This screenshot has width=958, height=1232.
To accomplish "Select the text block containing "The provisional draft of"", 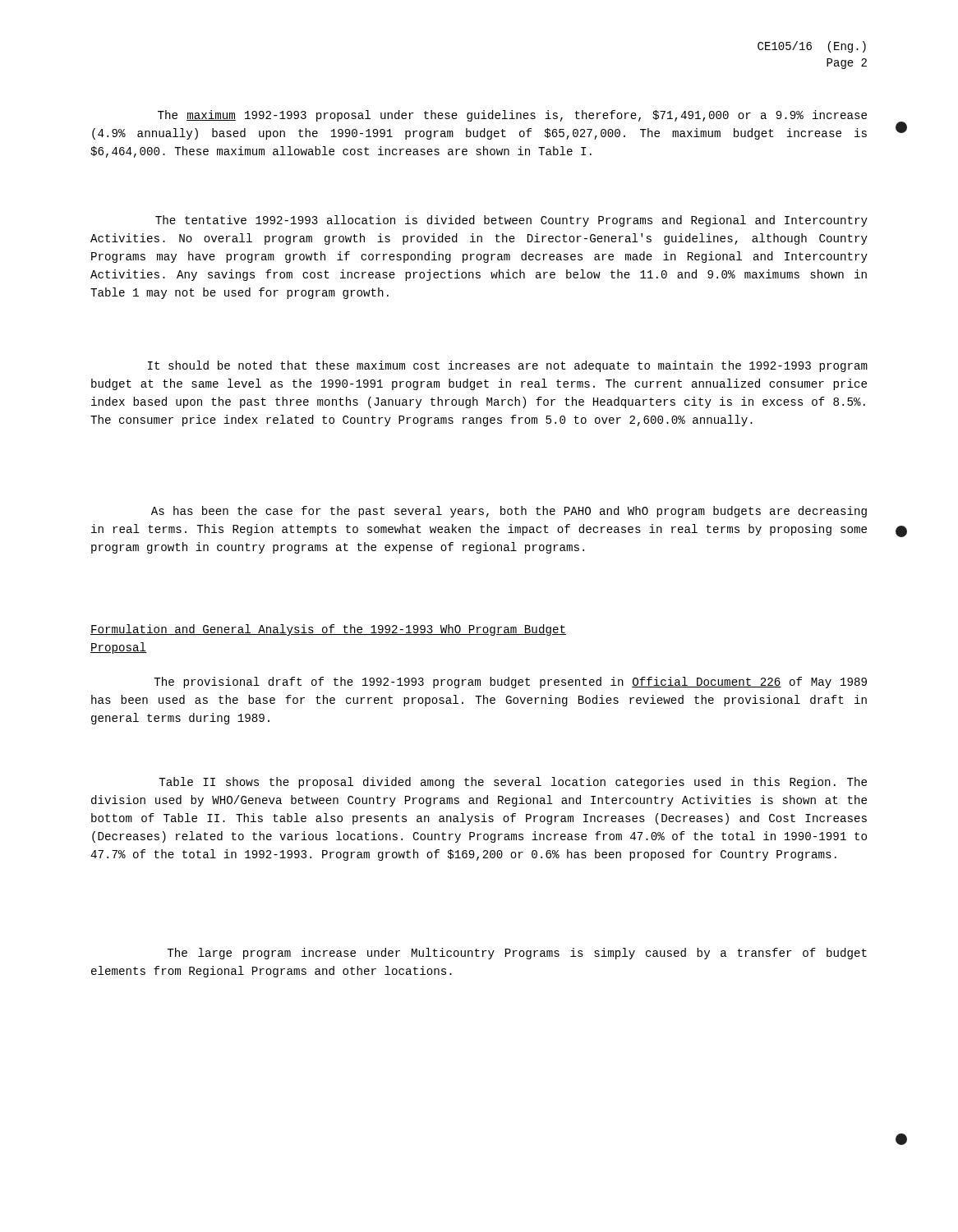I will (479, 701).
